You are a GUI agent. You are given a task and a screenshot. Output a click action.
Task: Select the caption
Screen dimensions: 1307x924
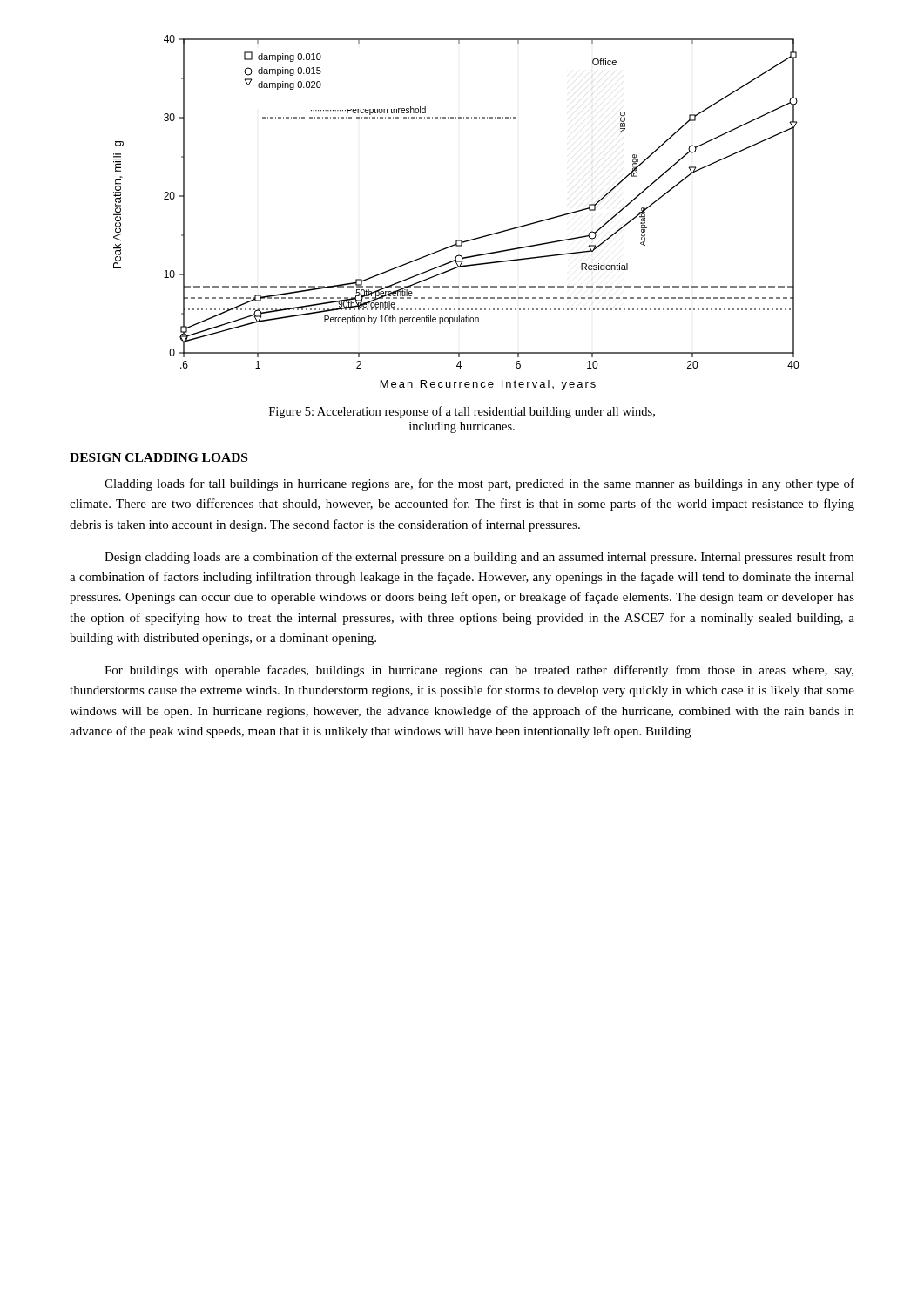[462, 419]
